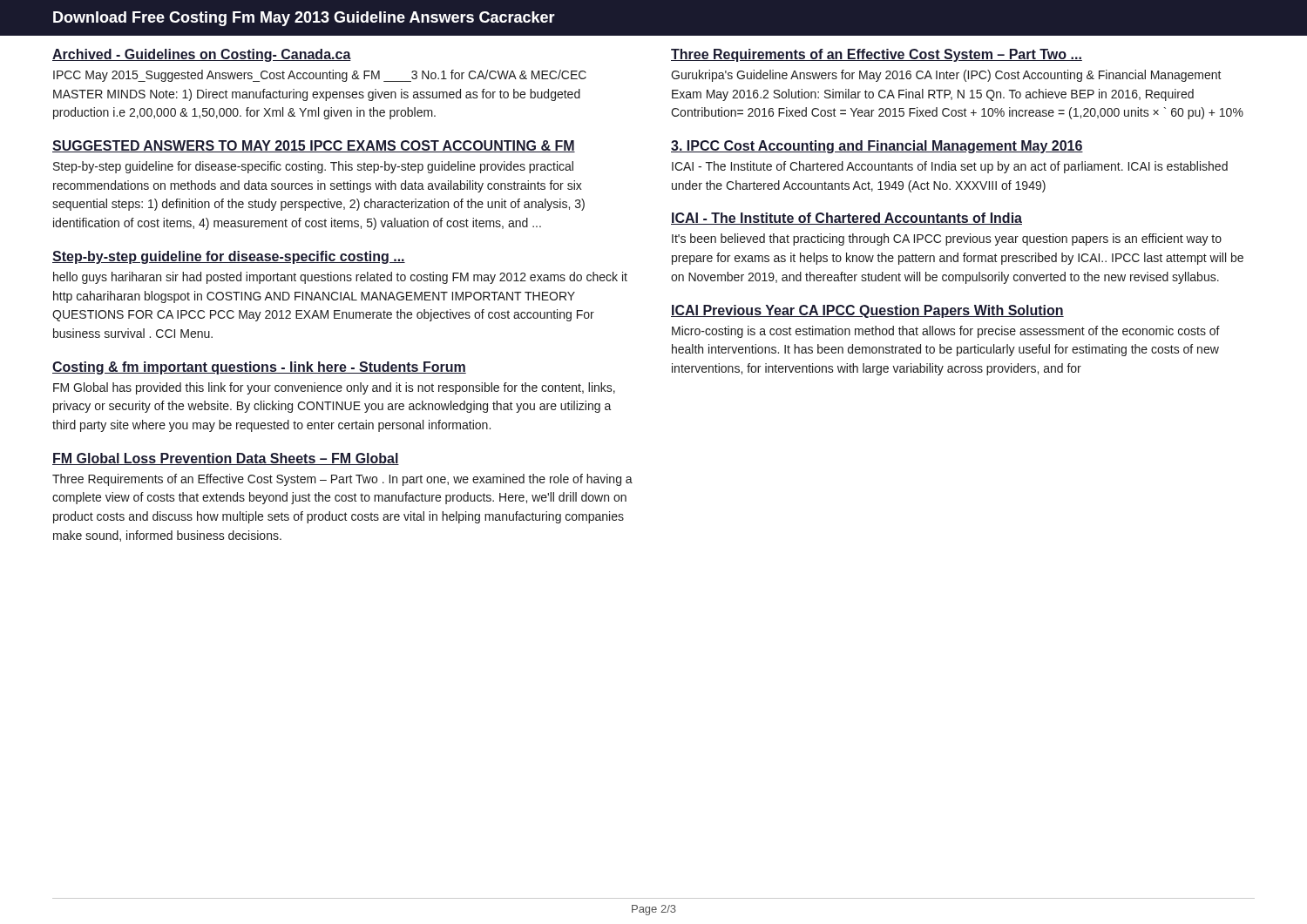
Task: Navigate to the text block starting "Costing & fm important questions - link"
Action: (259, 367)
